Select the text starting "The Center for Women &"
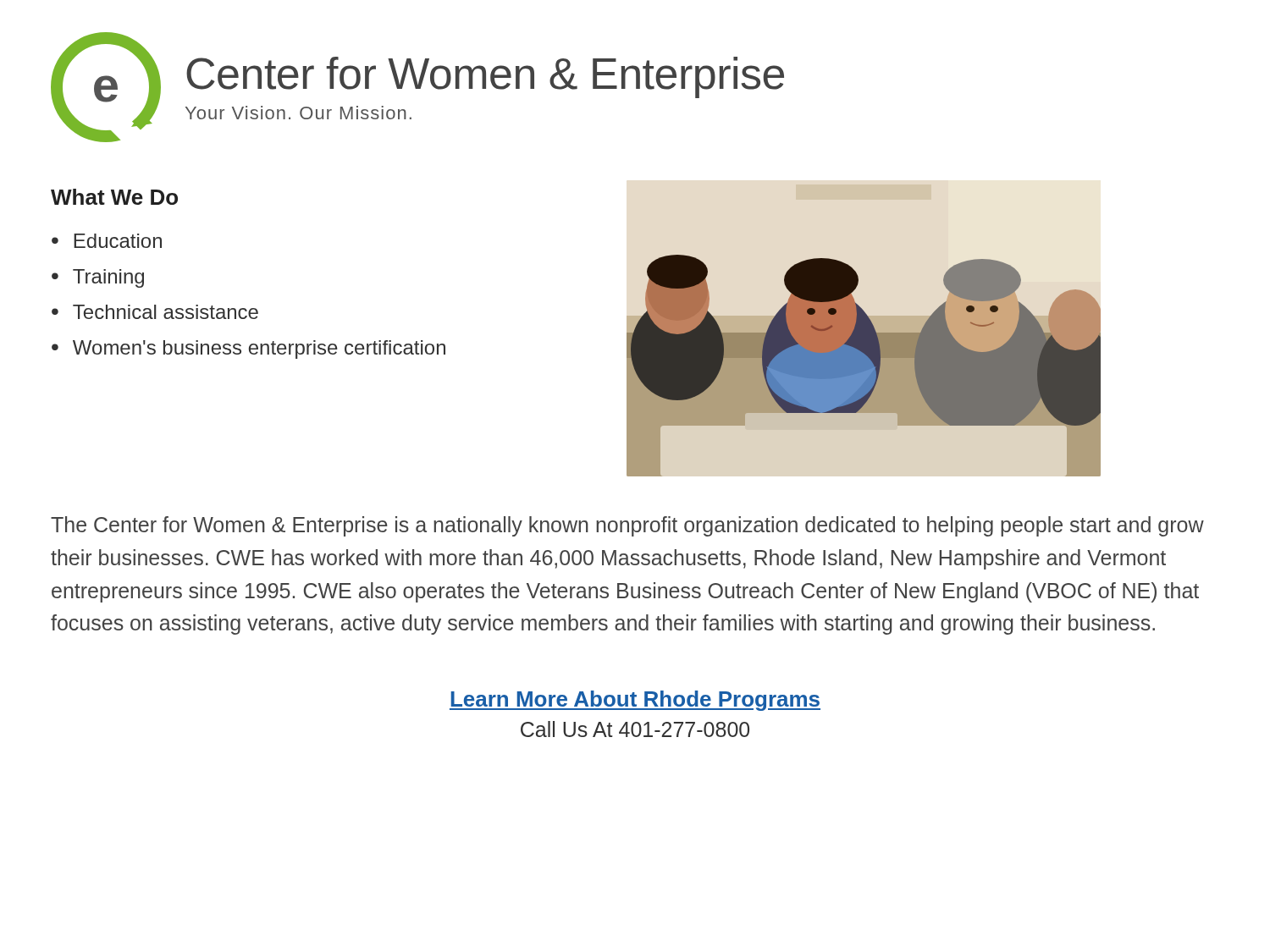Viewport: 1270px width, 952px height. tap(635, 574)
